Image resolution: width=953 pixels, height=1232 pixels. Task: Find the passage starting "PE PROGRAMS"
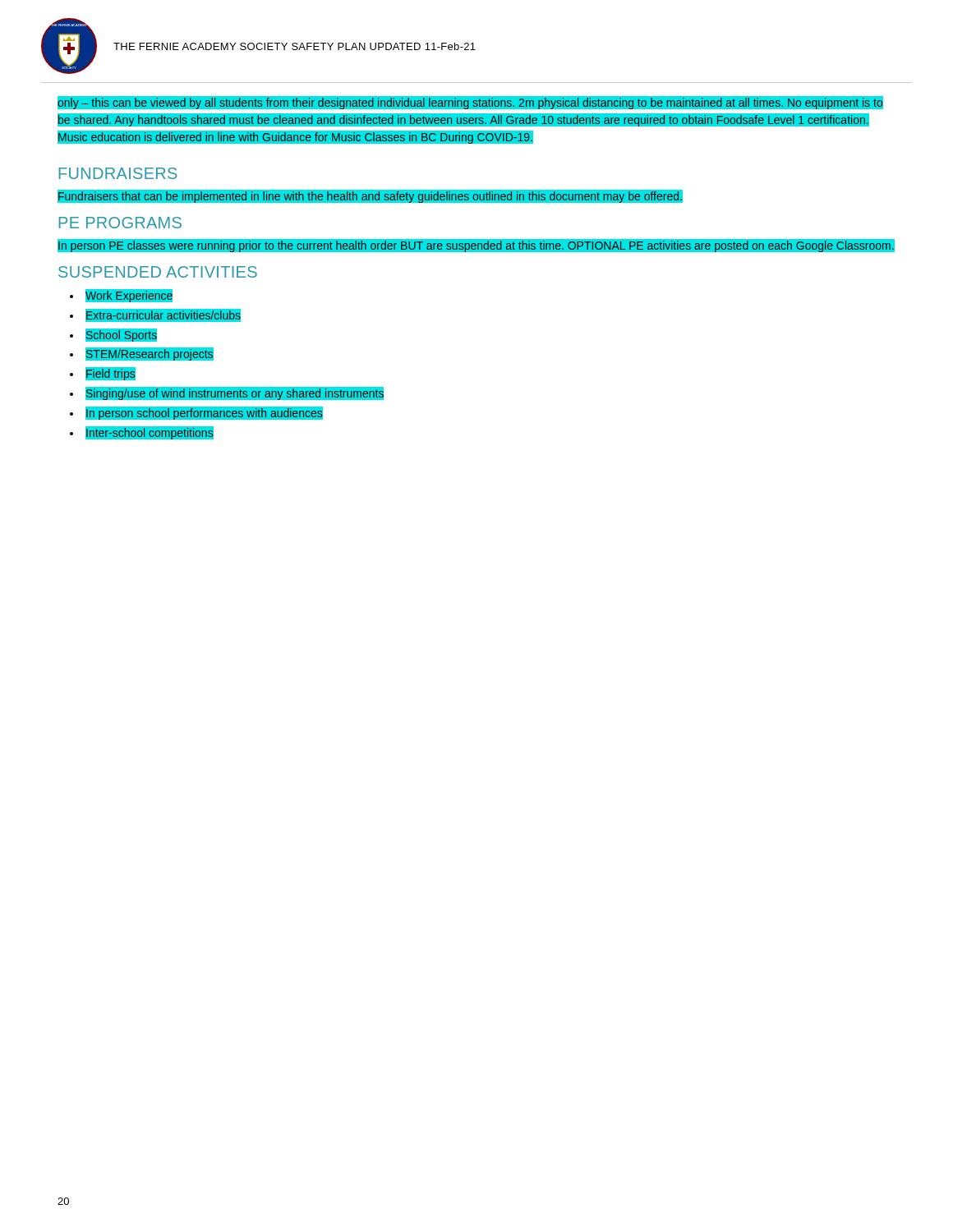tap(120, 223)
